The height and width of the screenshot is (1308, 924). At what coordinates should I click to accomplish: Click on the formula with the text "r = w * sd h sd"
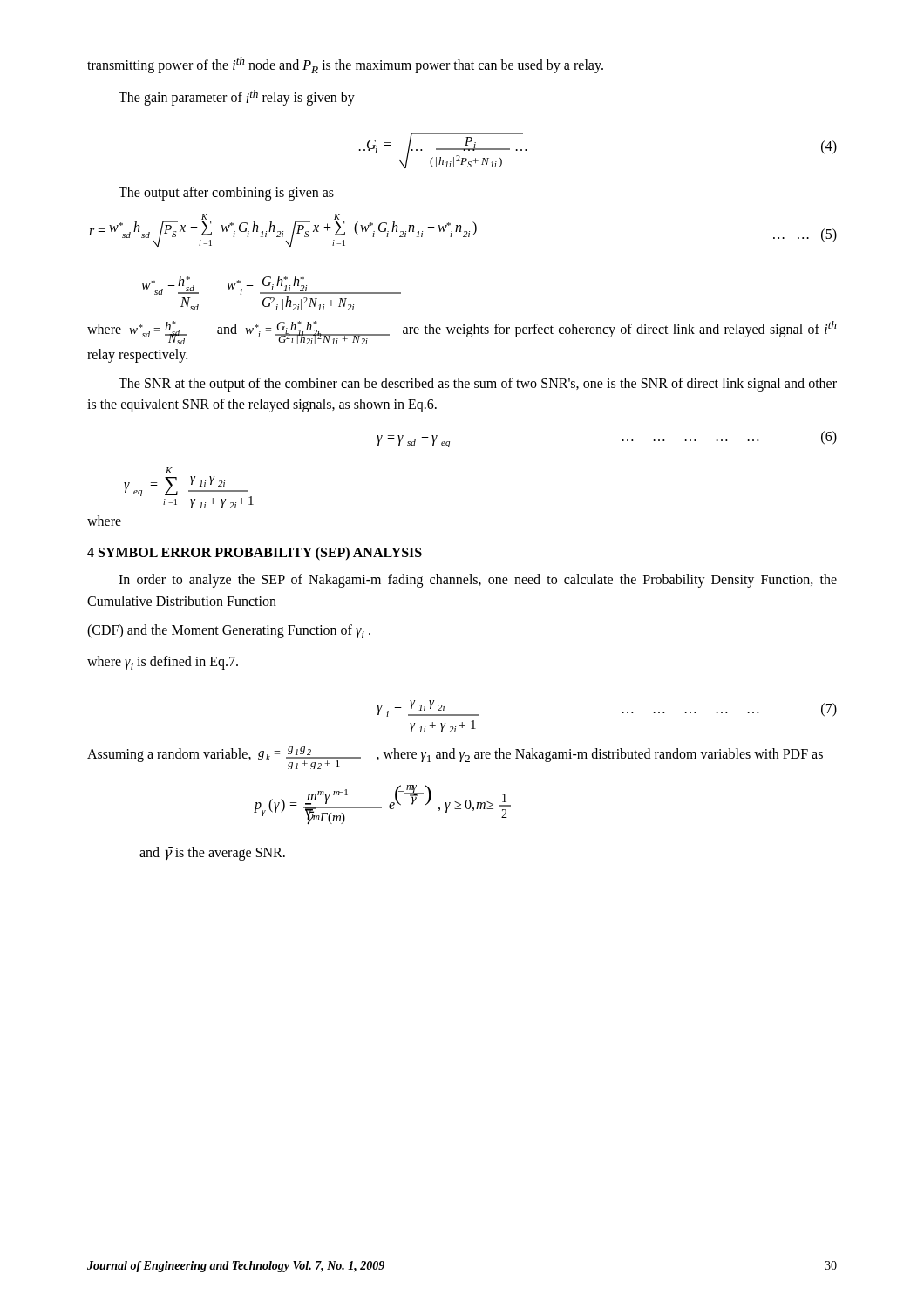462,233
